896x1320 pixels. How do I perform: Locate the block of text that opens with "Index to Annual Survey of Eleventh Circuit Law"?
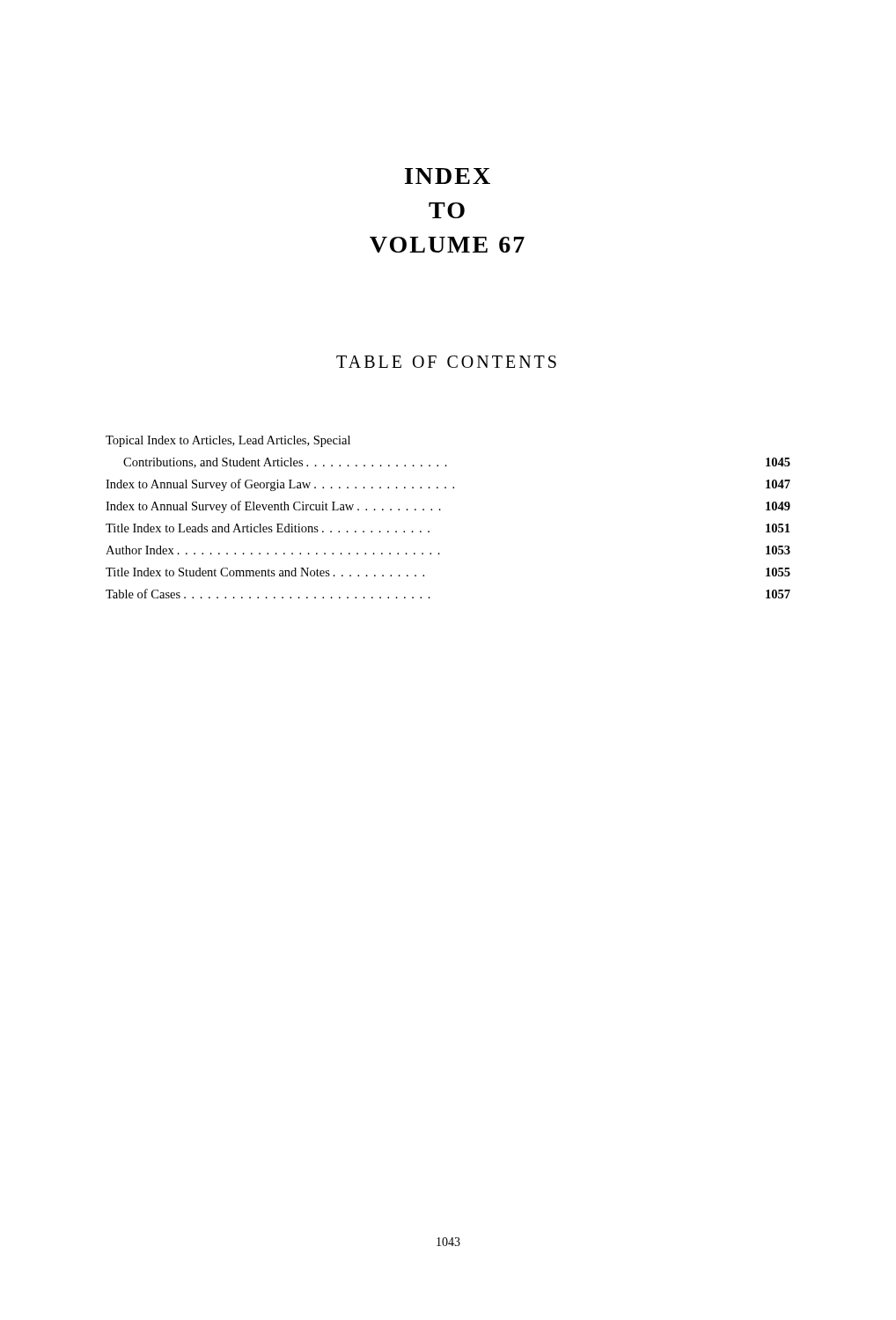(448, 507)
